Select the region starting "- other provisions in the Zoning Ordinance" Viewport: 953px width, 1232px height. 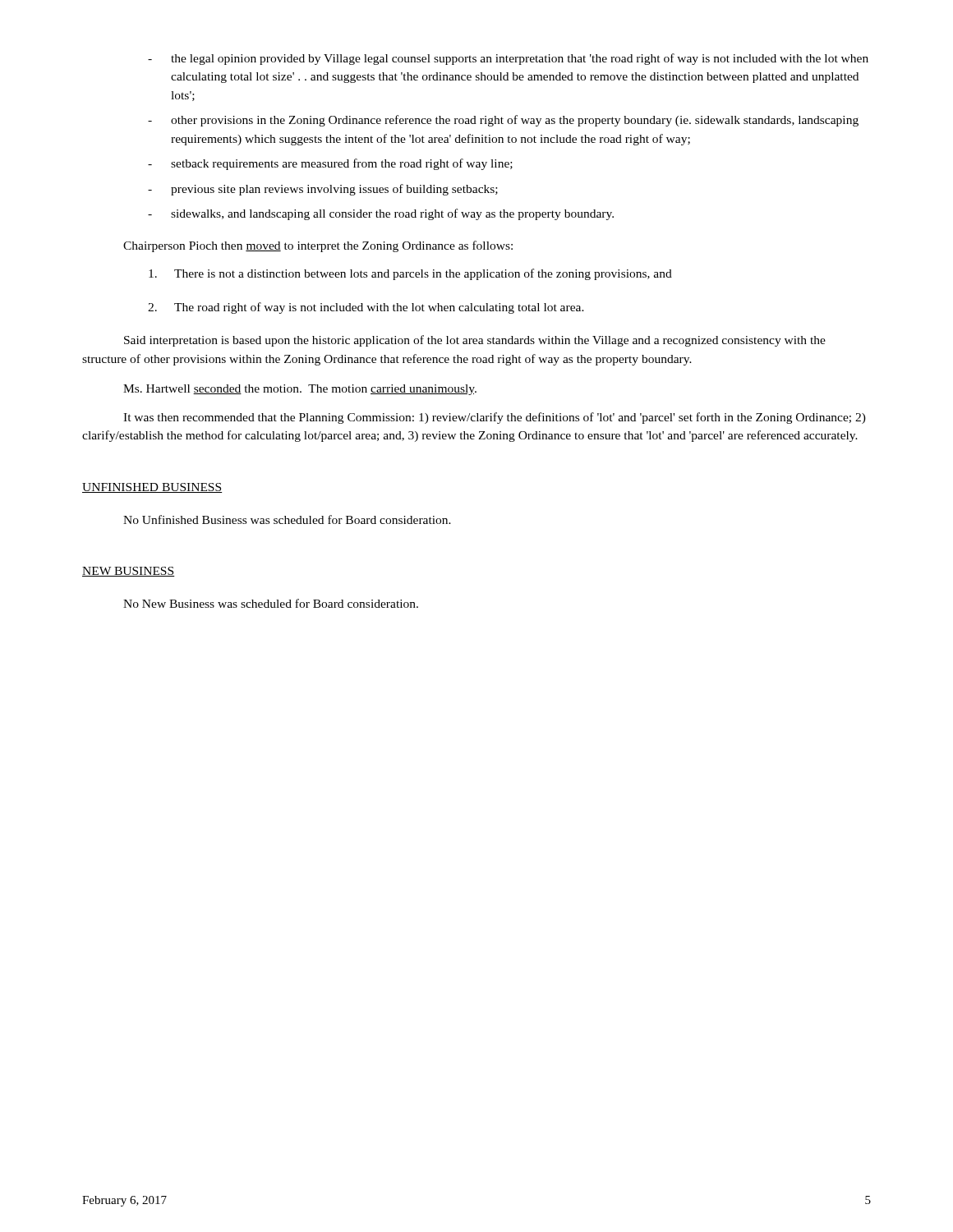click(509, 130)
